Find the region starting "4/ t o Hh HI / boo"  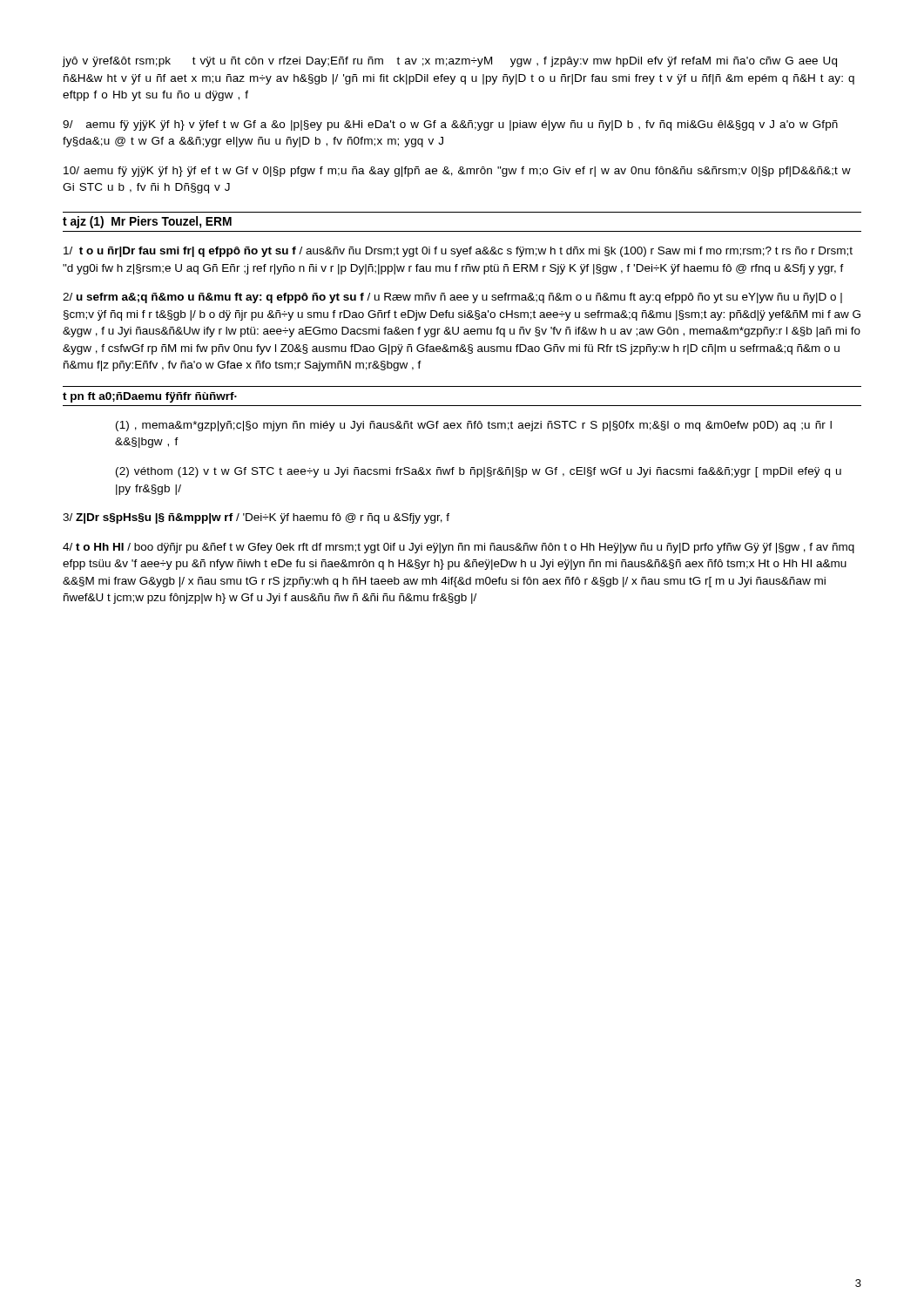pyautogui.click(x=459, y=572)
